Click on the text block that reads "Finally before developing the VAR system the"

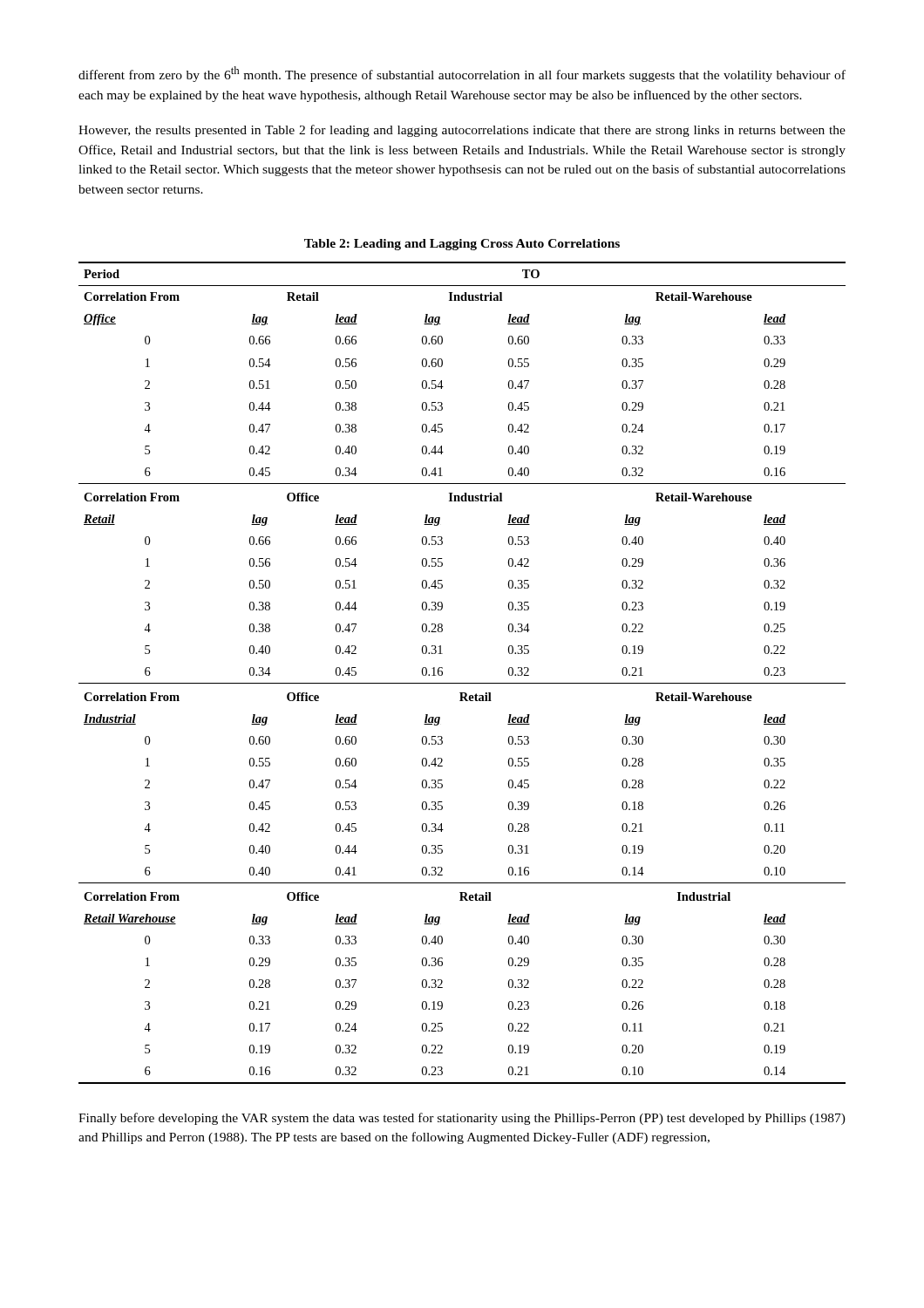click(x=462, y=1127)
